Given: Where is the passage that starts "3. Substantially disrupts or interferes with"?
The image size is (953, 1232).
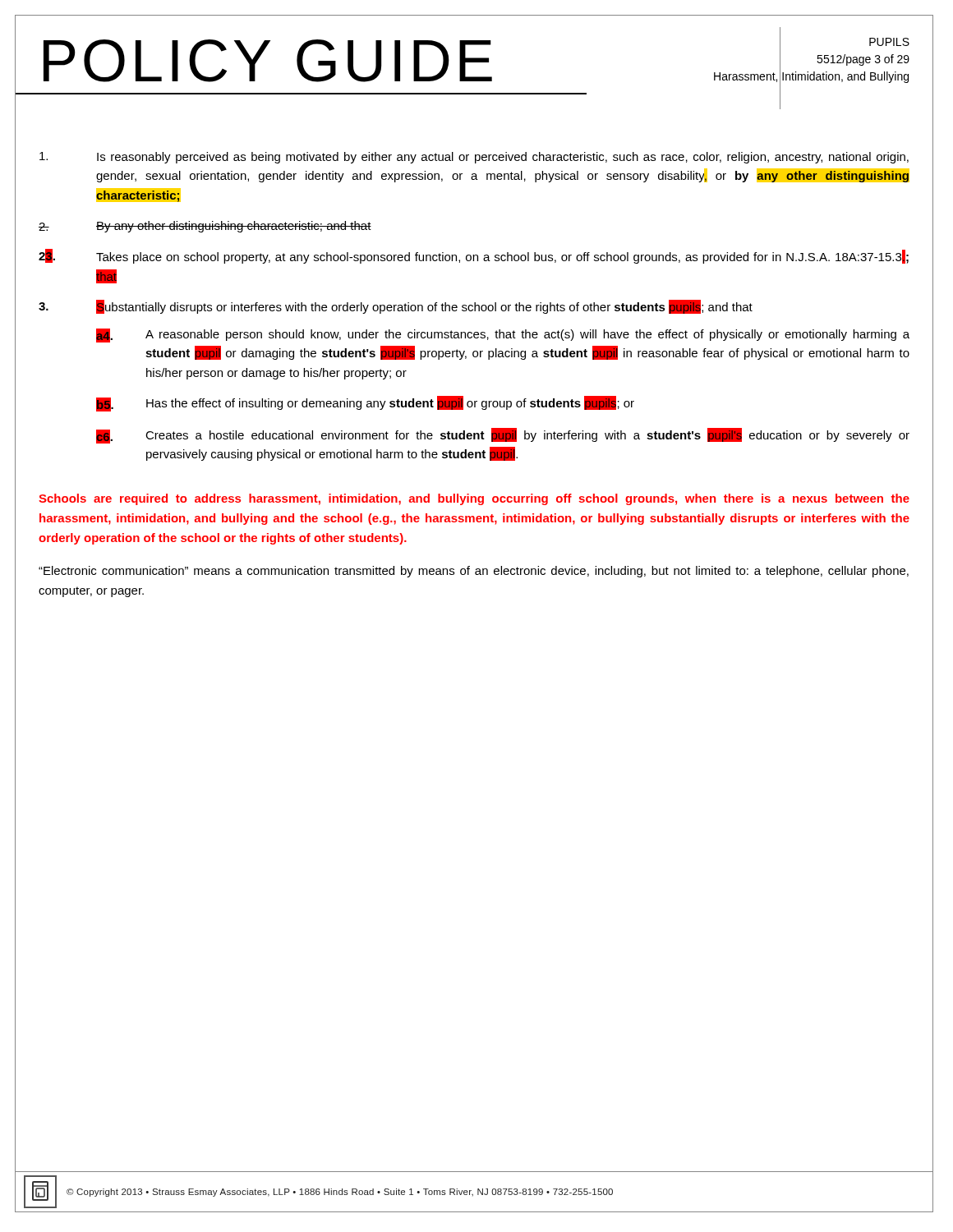Looking at the screenshot, I should point(396,307).
